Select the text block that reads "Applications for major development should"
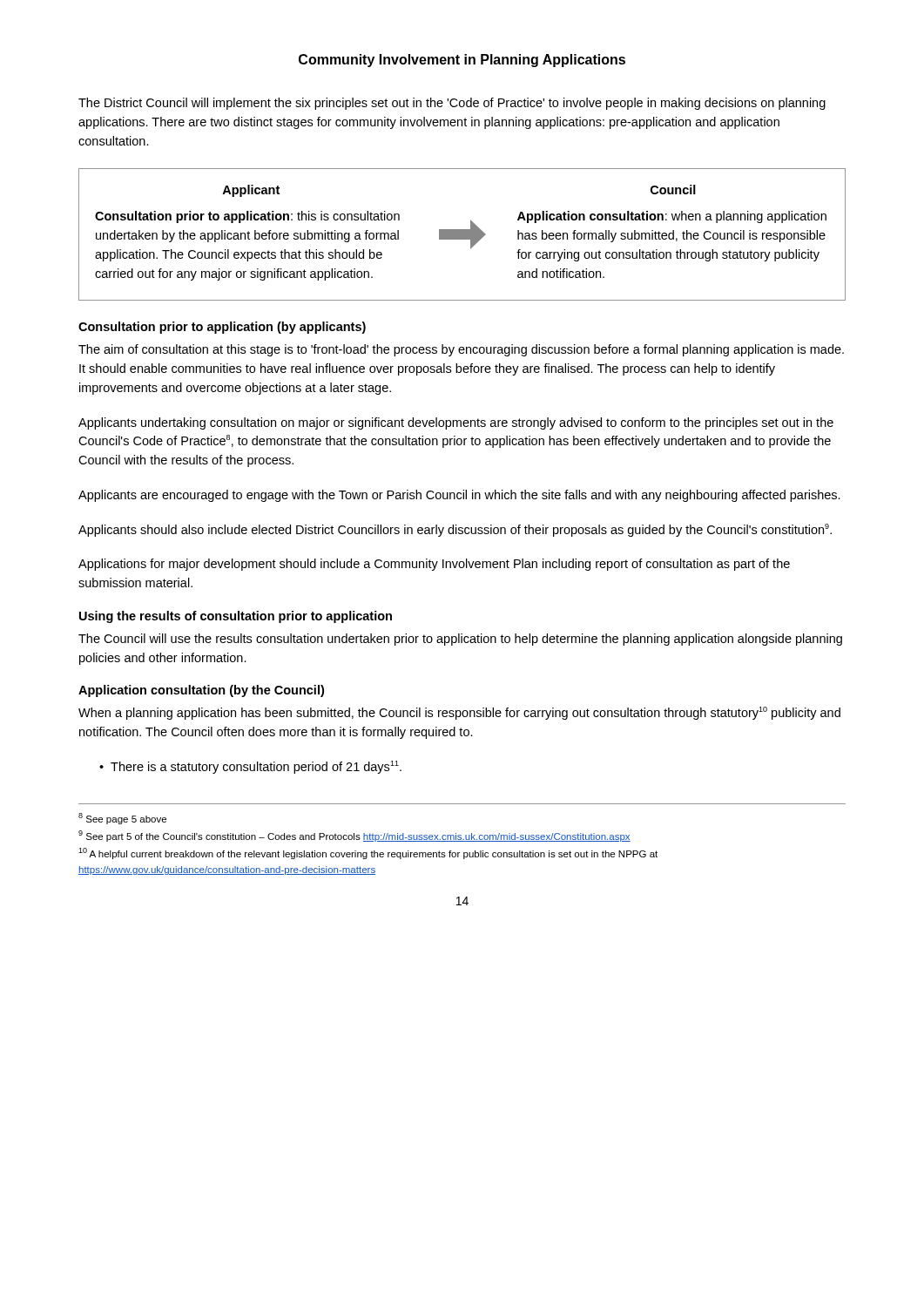This screenshot has height=1307, width=924. tap(434, 573)
